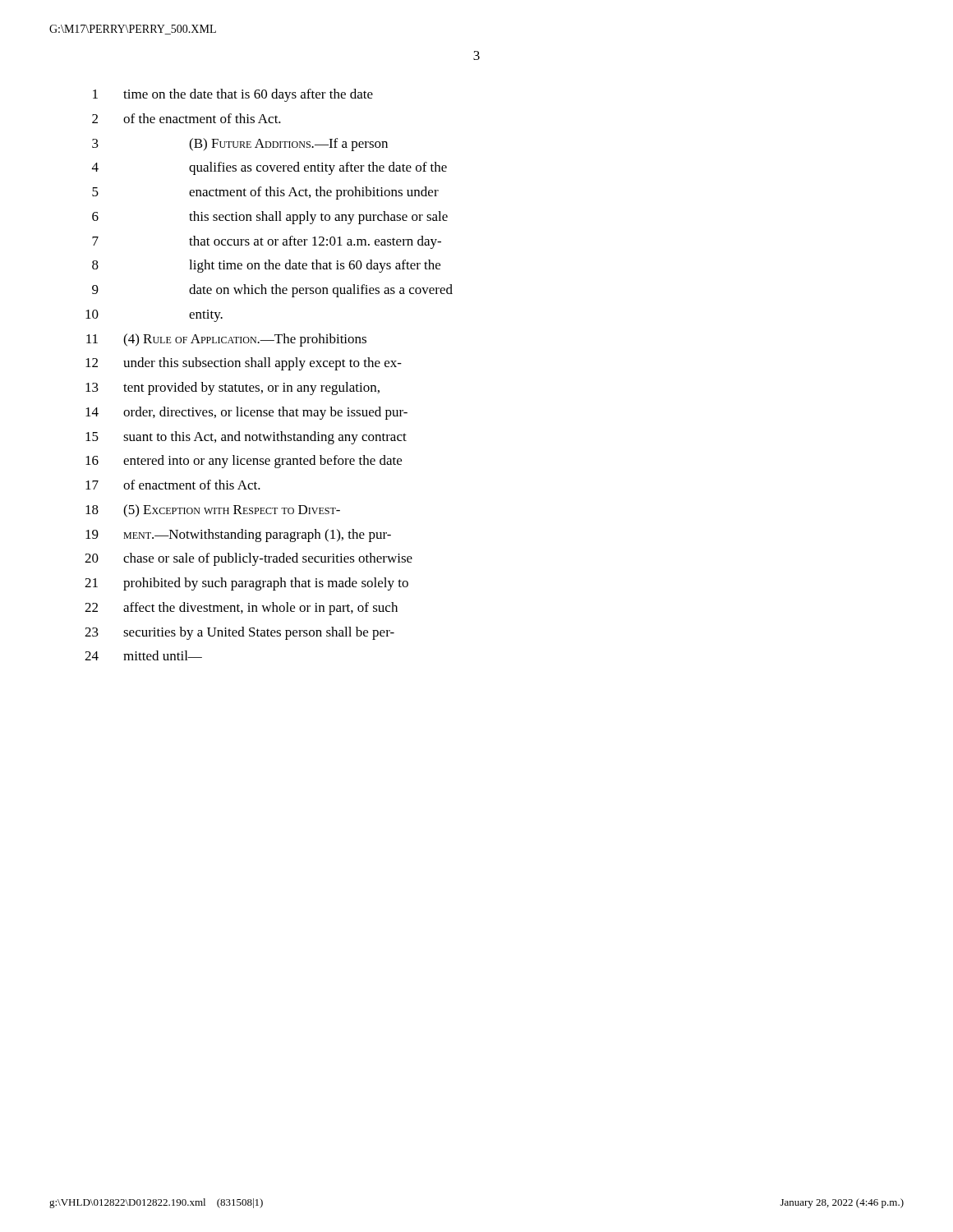953x1232 pixels.
Task: Find the passage starting "21 prohibited by such paragraph"
Action: [246, 584]
